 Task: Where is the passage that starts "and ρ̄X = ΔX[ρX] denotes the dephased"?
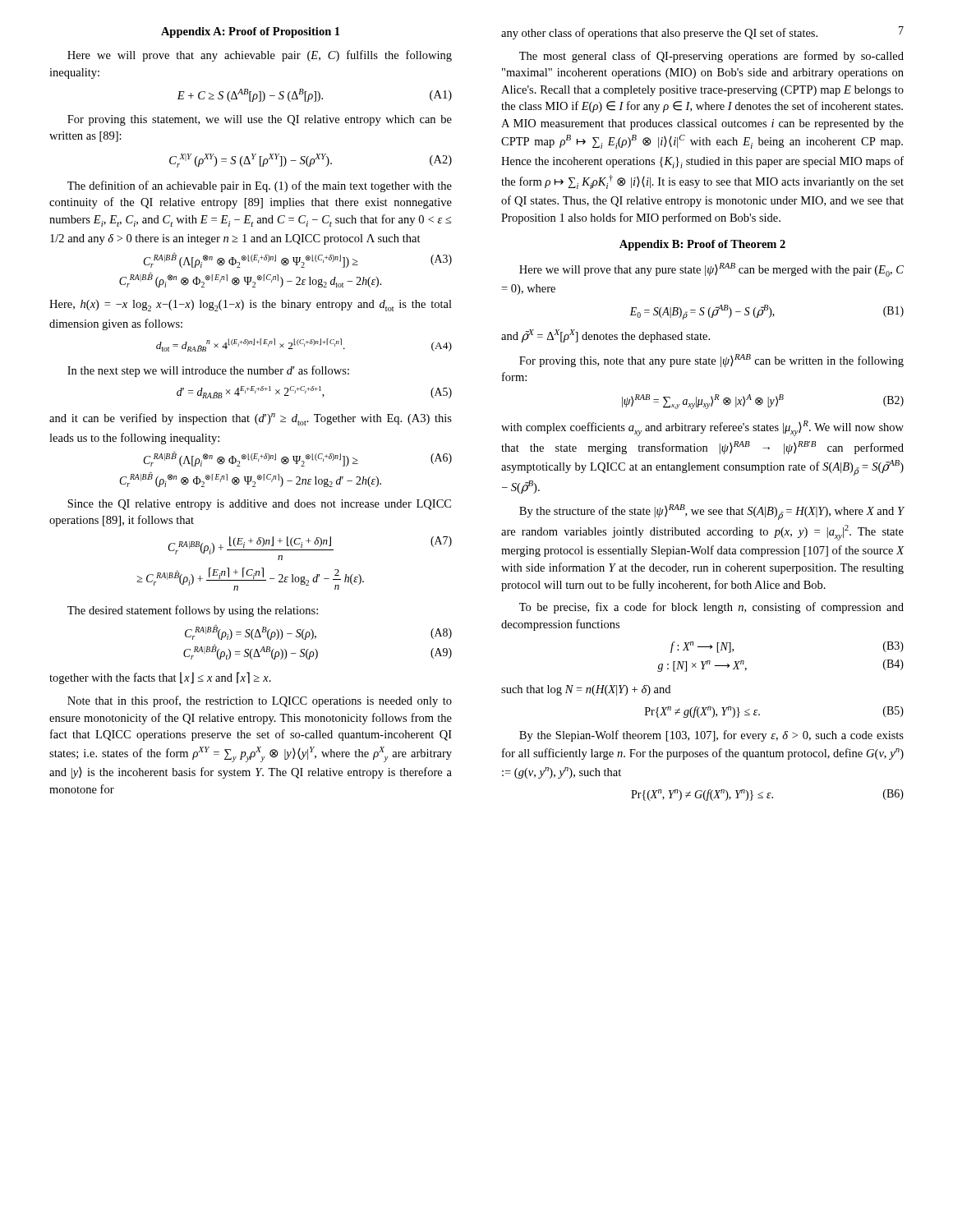[606, 335]
